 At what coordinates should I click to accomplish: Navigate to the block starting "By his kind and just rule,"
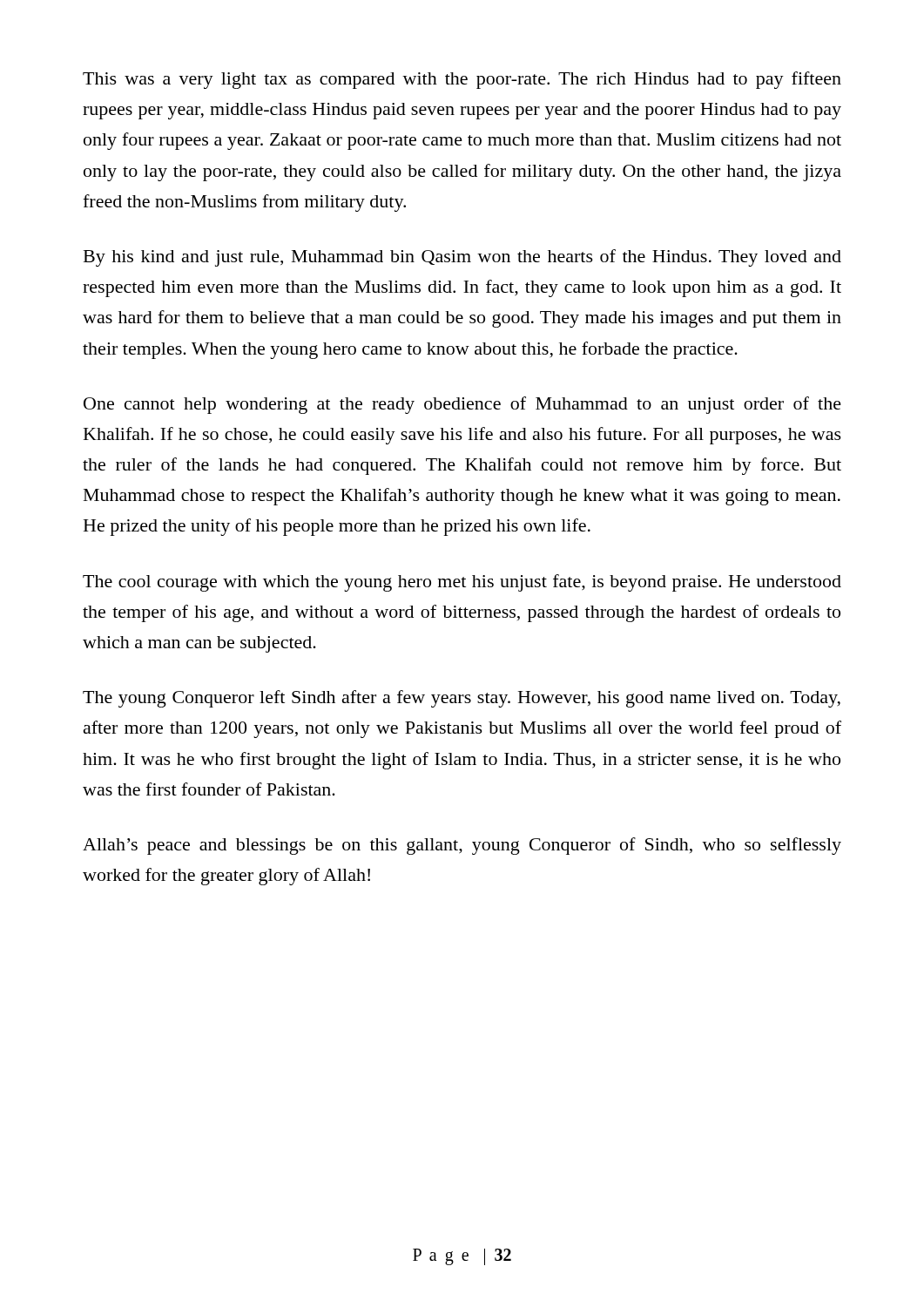click(x=462, y=302)
